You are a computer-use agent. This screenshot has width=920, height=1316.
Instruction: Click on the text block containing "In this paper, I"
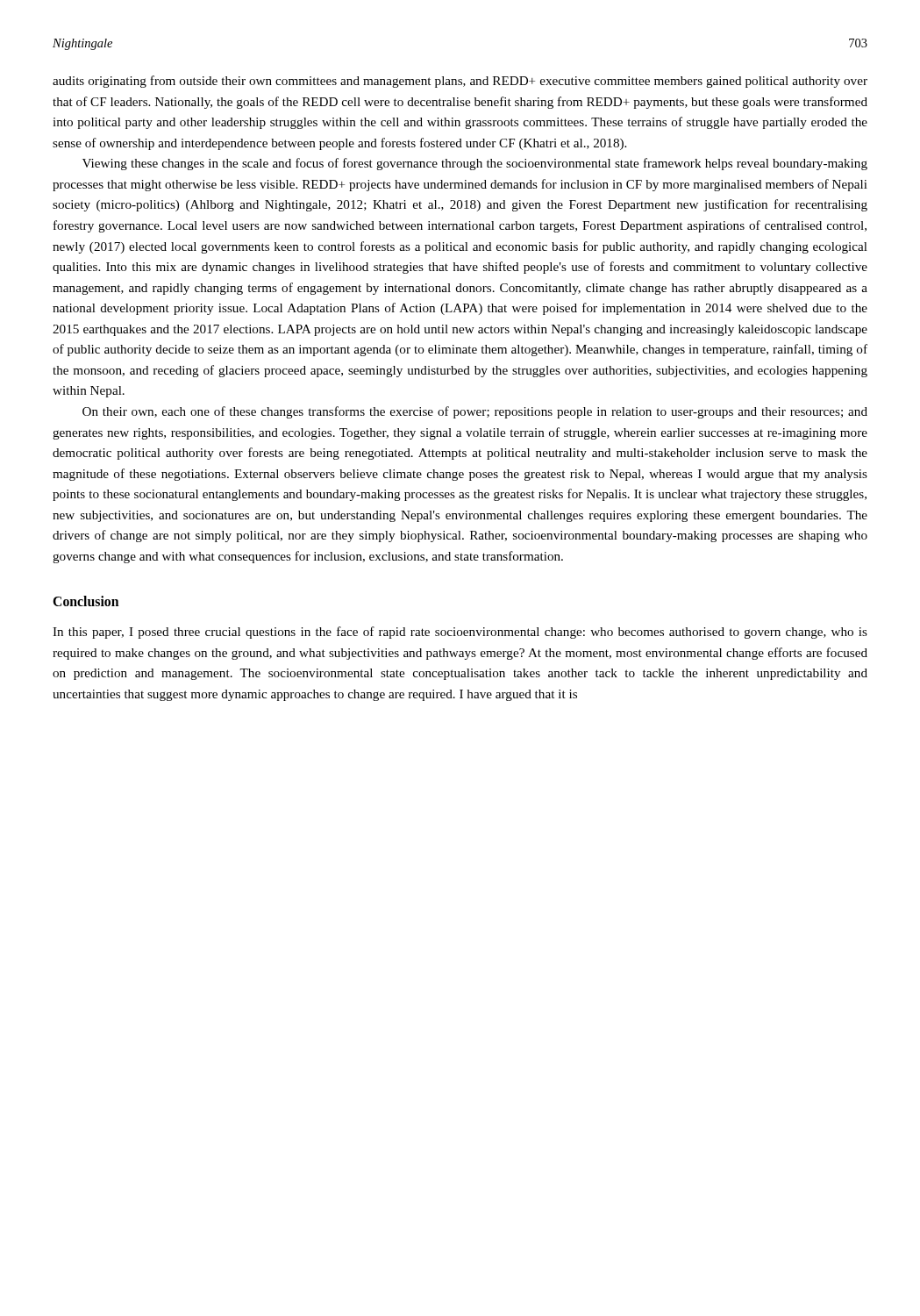(x=460, y=662)
